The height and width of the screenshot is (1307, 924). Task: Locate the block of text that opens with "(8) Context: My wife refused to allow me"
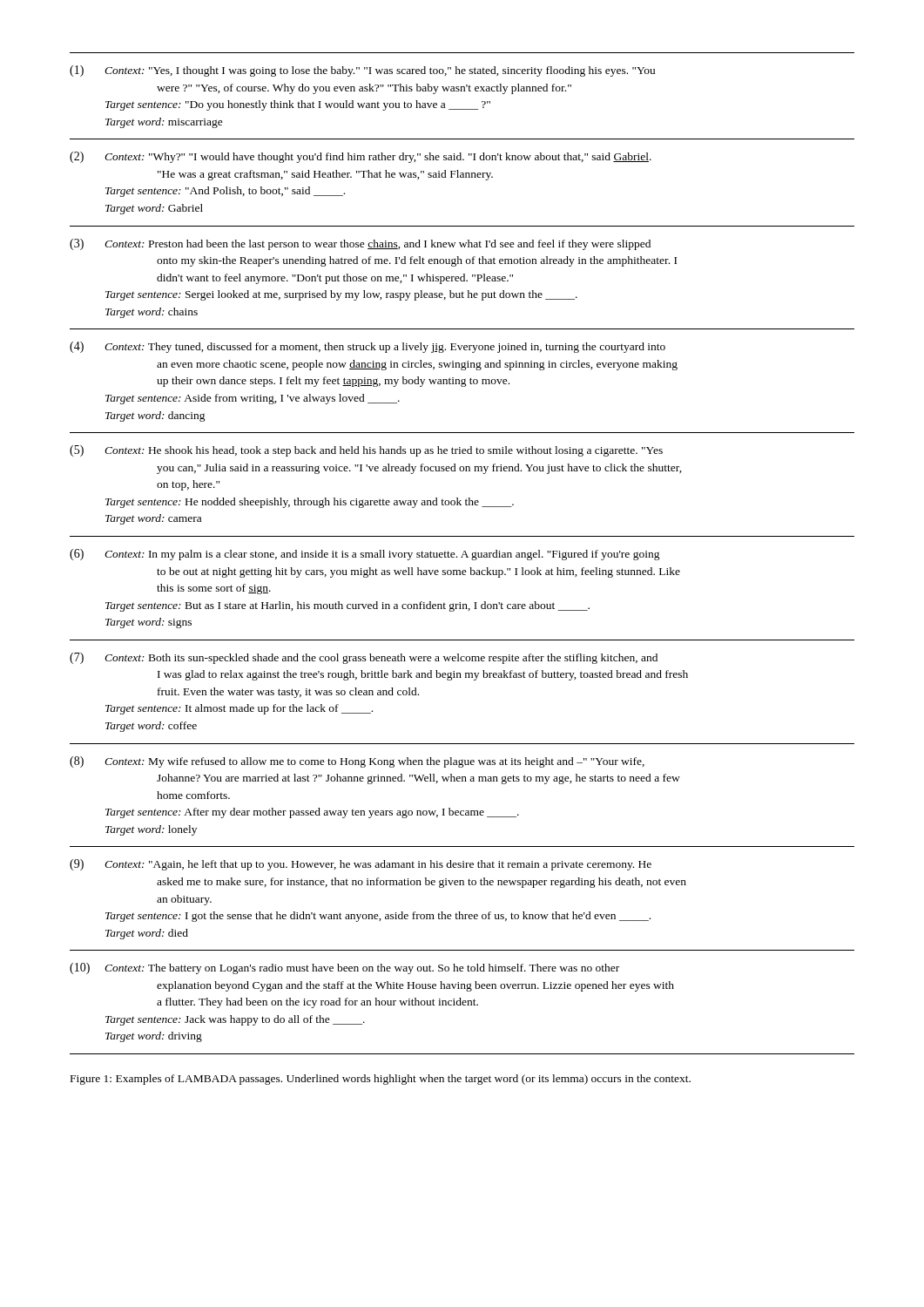coord(357,762)
